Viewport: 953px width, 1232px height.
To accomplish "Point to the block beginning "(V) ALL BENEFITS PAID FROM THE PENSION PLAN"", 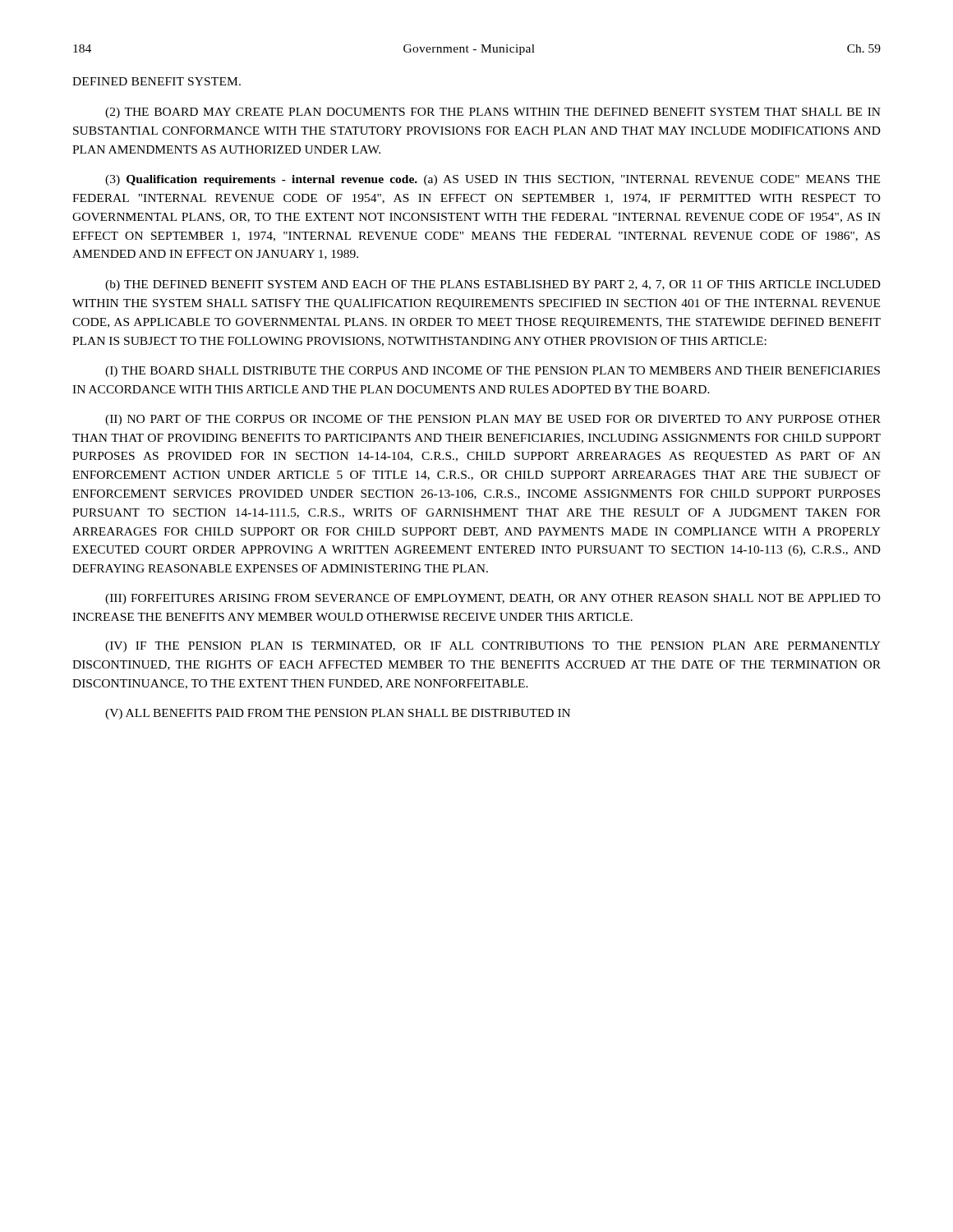I will tap(338, 712).
